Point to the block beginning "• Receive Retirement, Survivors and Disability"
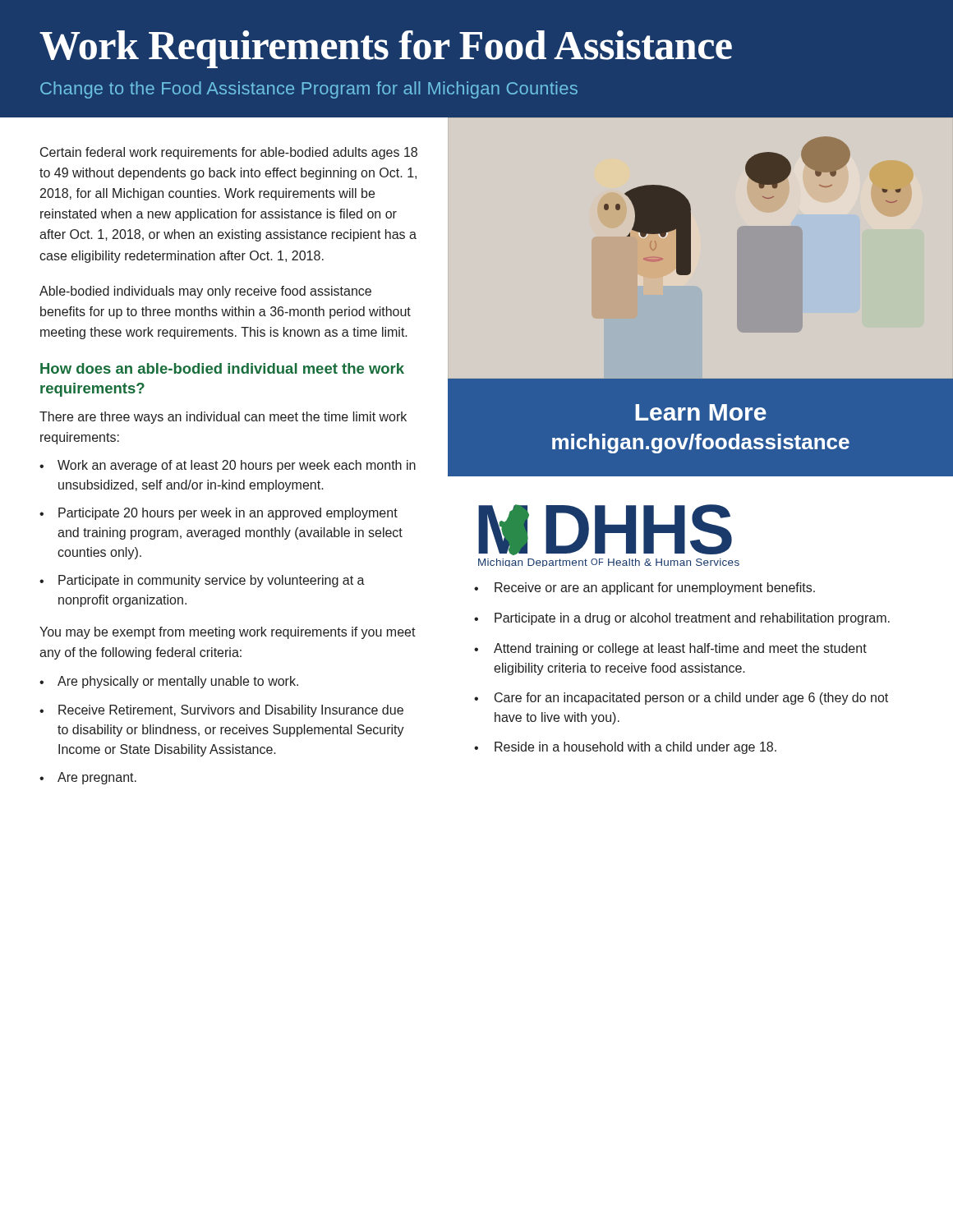The width and height of the screenshot is (953, 1232). [x=229, y=730]
